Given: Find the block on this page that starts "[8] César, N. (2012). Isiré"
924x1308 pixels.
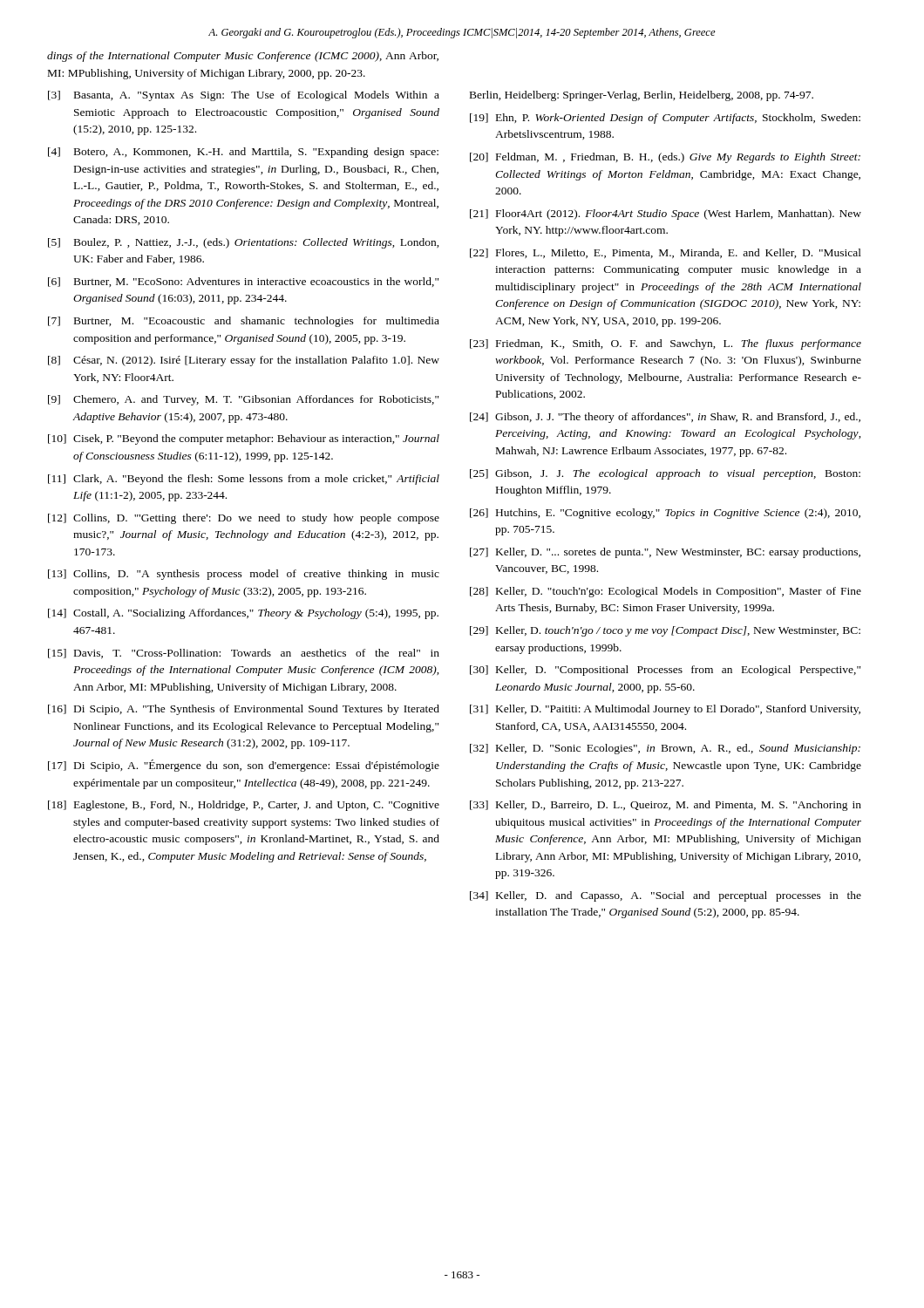Looking at the screenshot, I should (243, 369).
